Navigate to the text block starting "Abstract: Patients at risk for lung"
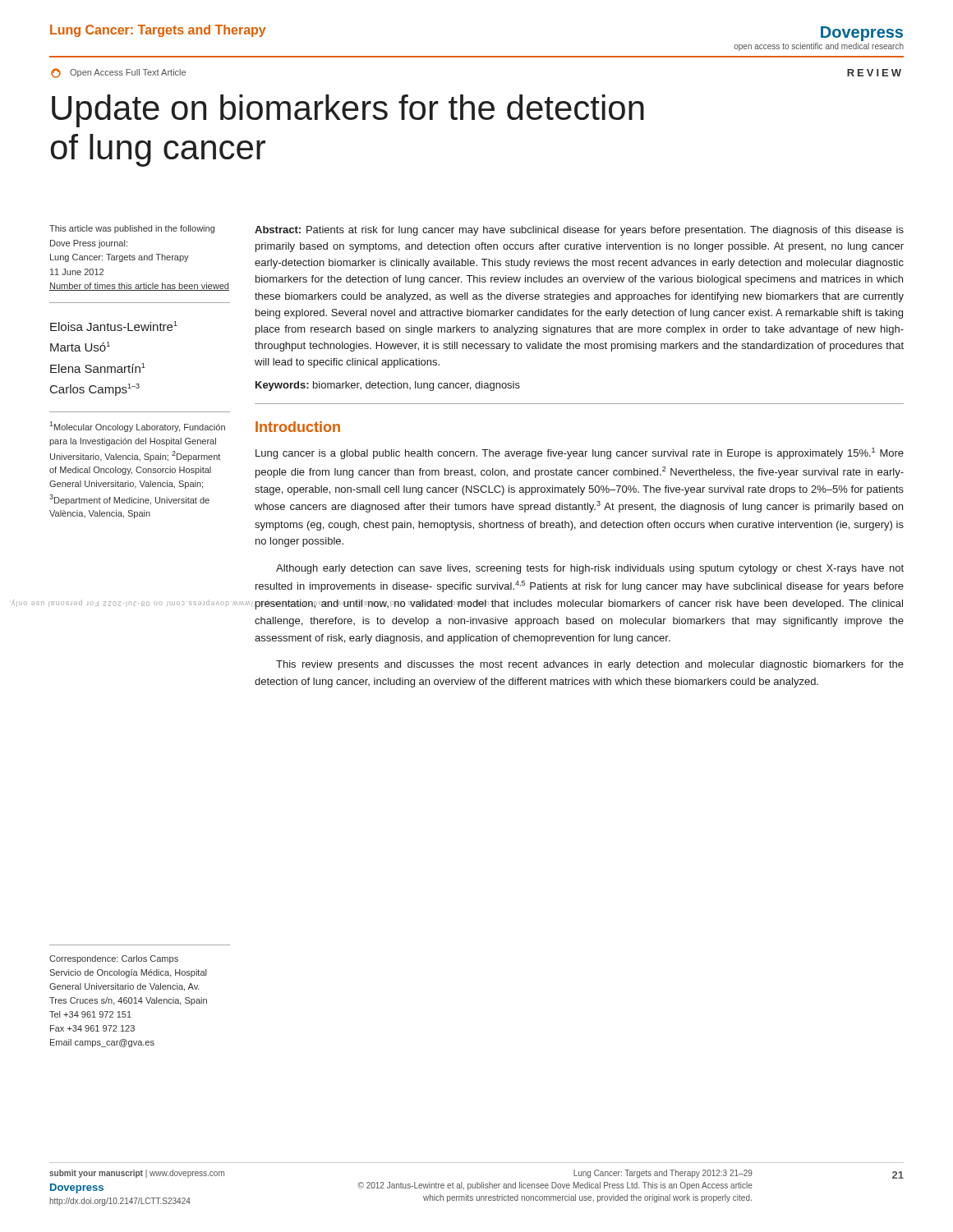953x1232 pixels. pyautogui.click(x=579, y=308)
